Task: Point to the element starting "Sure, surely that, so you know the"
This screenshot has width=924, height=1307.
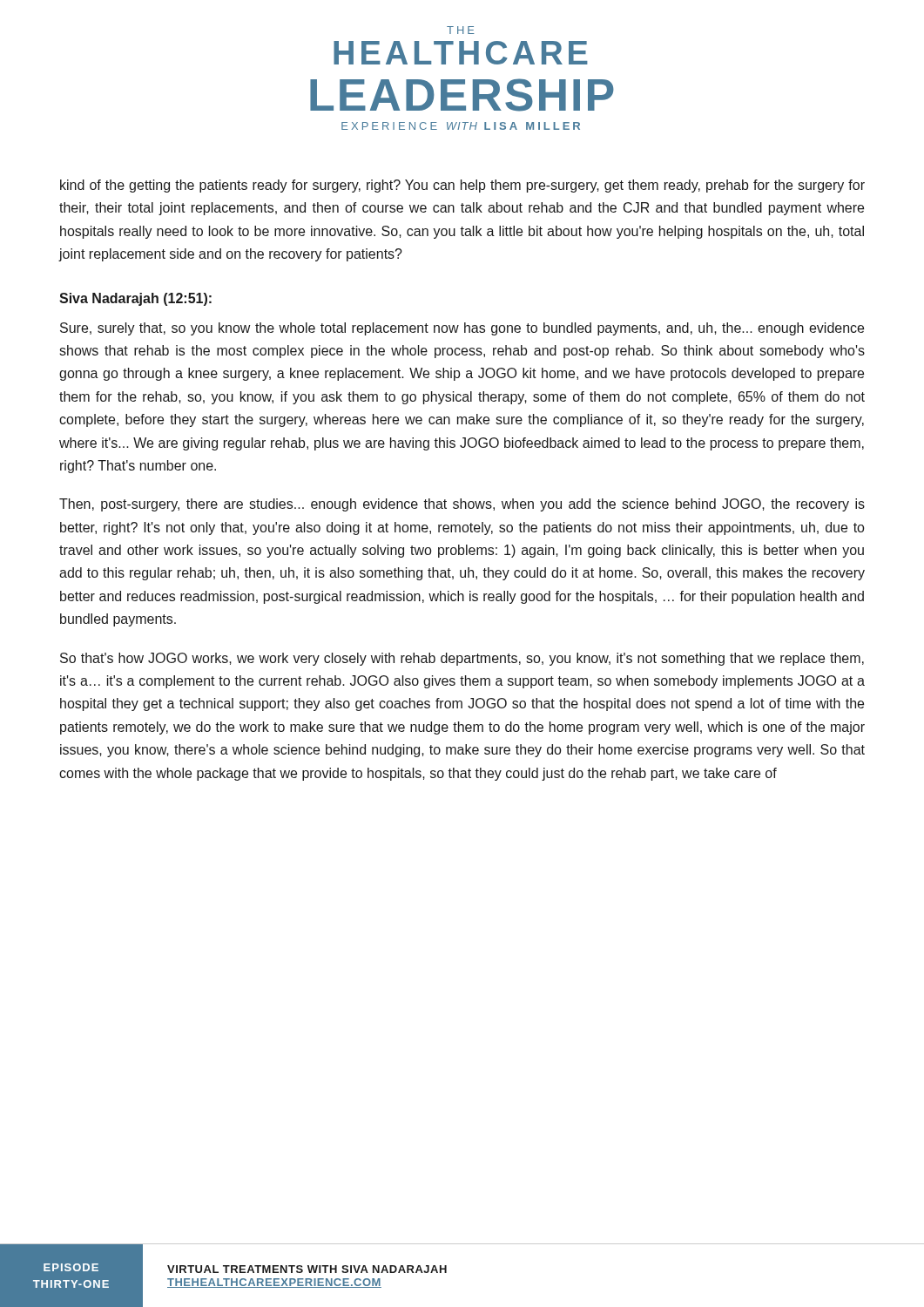Action: coord(462,397)
